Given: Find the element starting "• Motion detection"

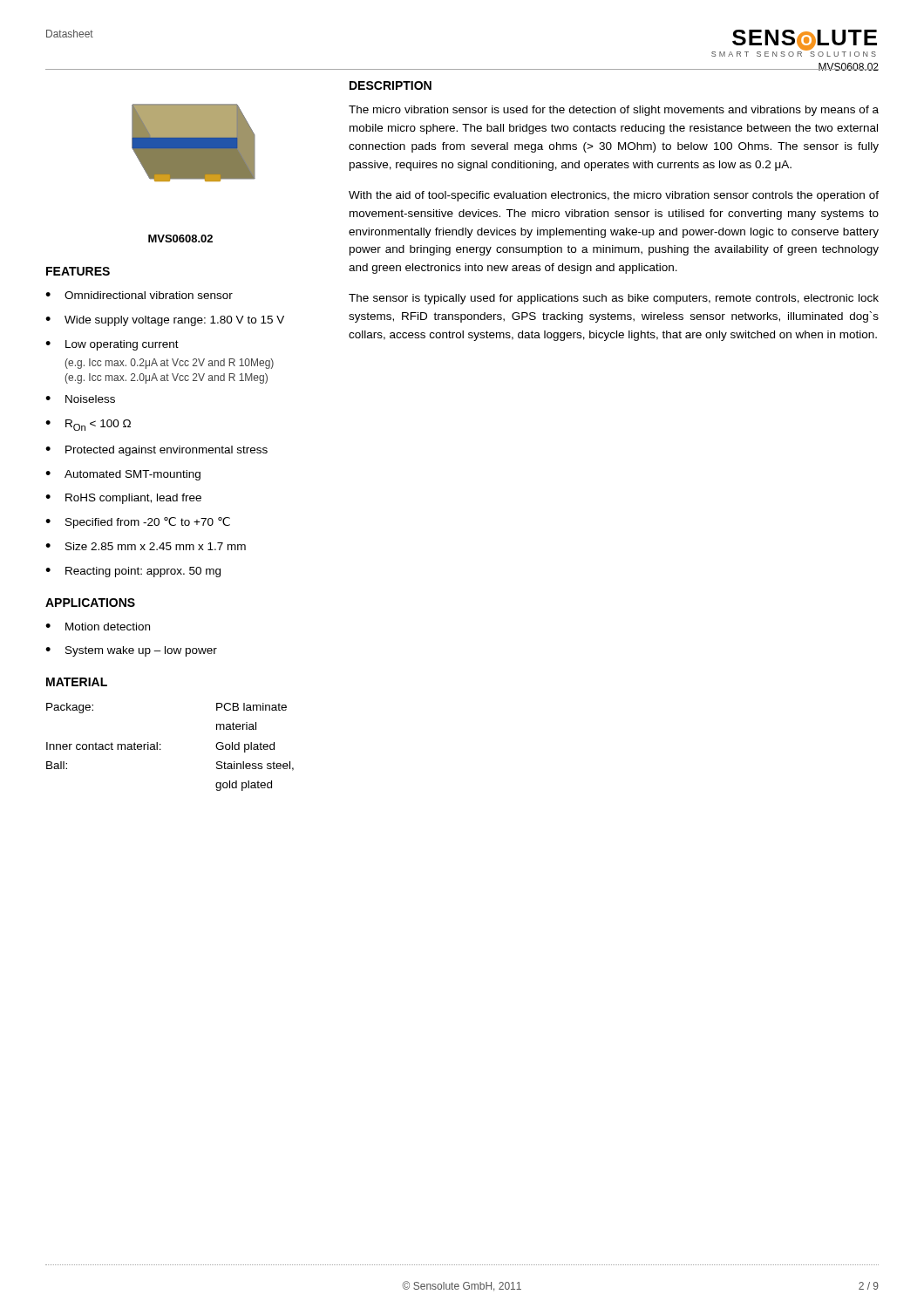Looking at the screenshot, I should [x=98, y=627].
